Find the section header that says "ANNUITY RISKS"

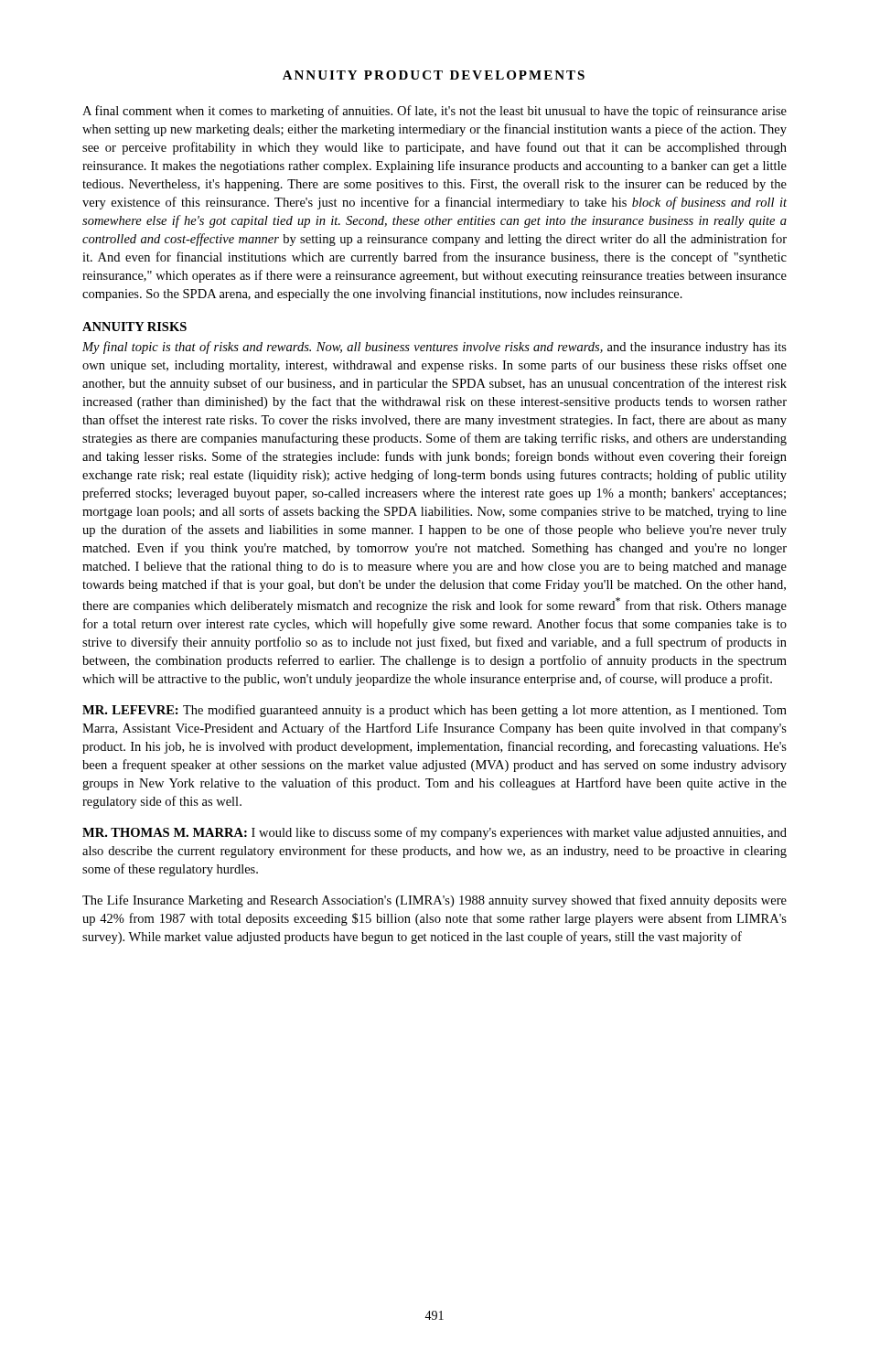(x=135, y=326)
